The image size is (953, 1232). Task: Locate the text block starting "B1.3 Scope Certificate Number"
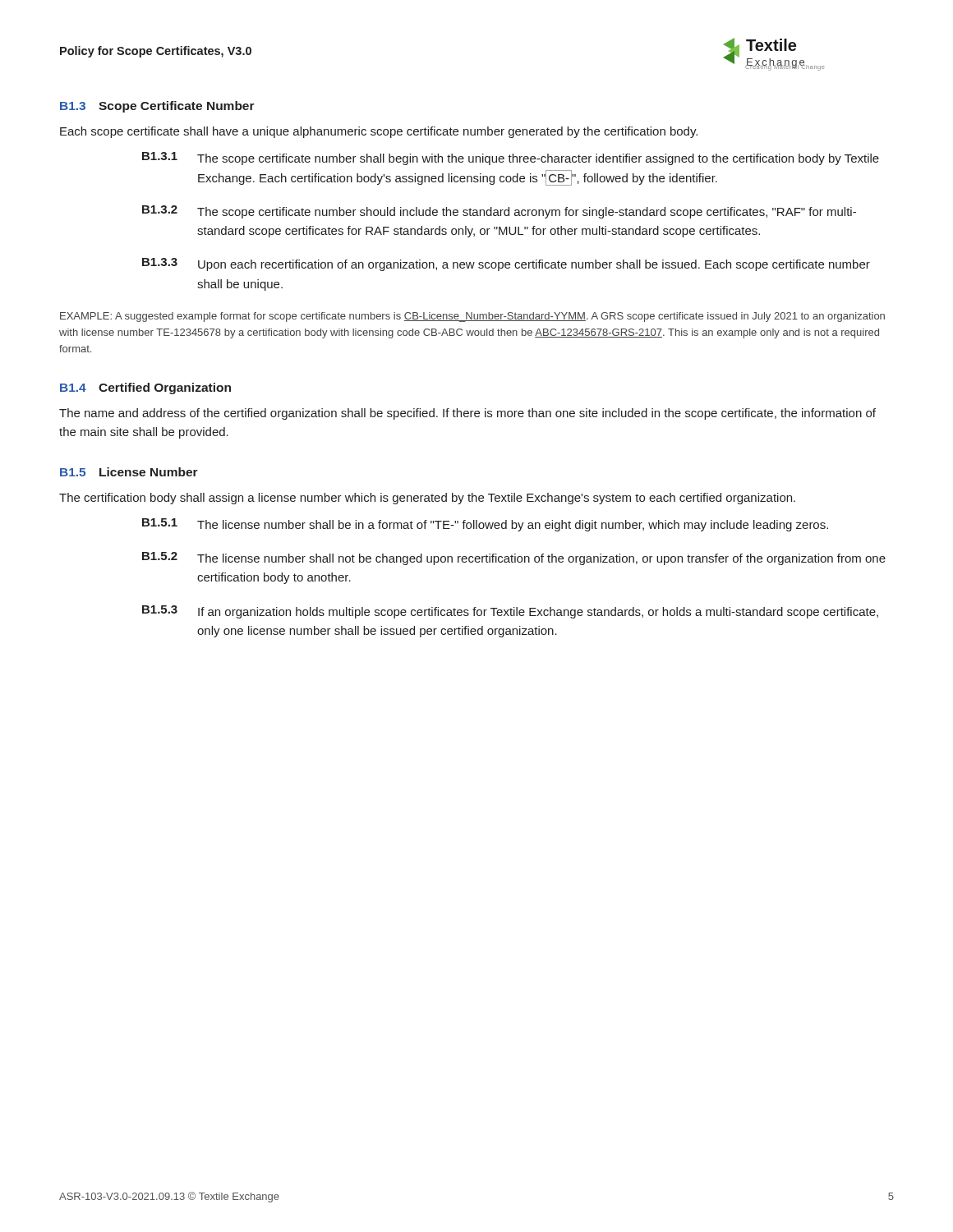pyautogui.click(x=157, y=106)
